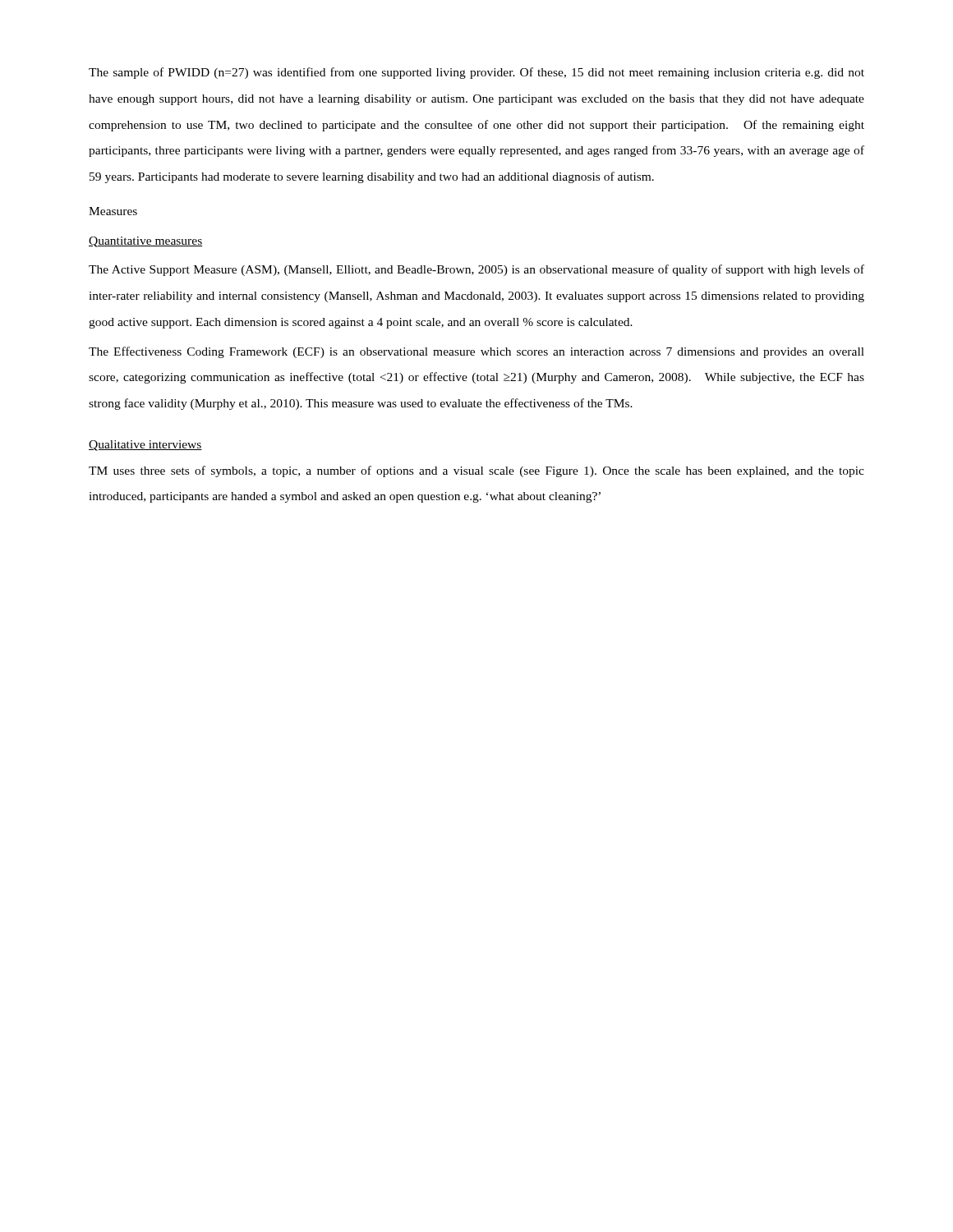Viewport: 953px width, 1232px height.
Task: Navigate to the element starting "The Active Support Measure"
Action: click(x=476, y=295)
